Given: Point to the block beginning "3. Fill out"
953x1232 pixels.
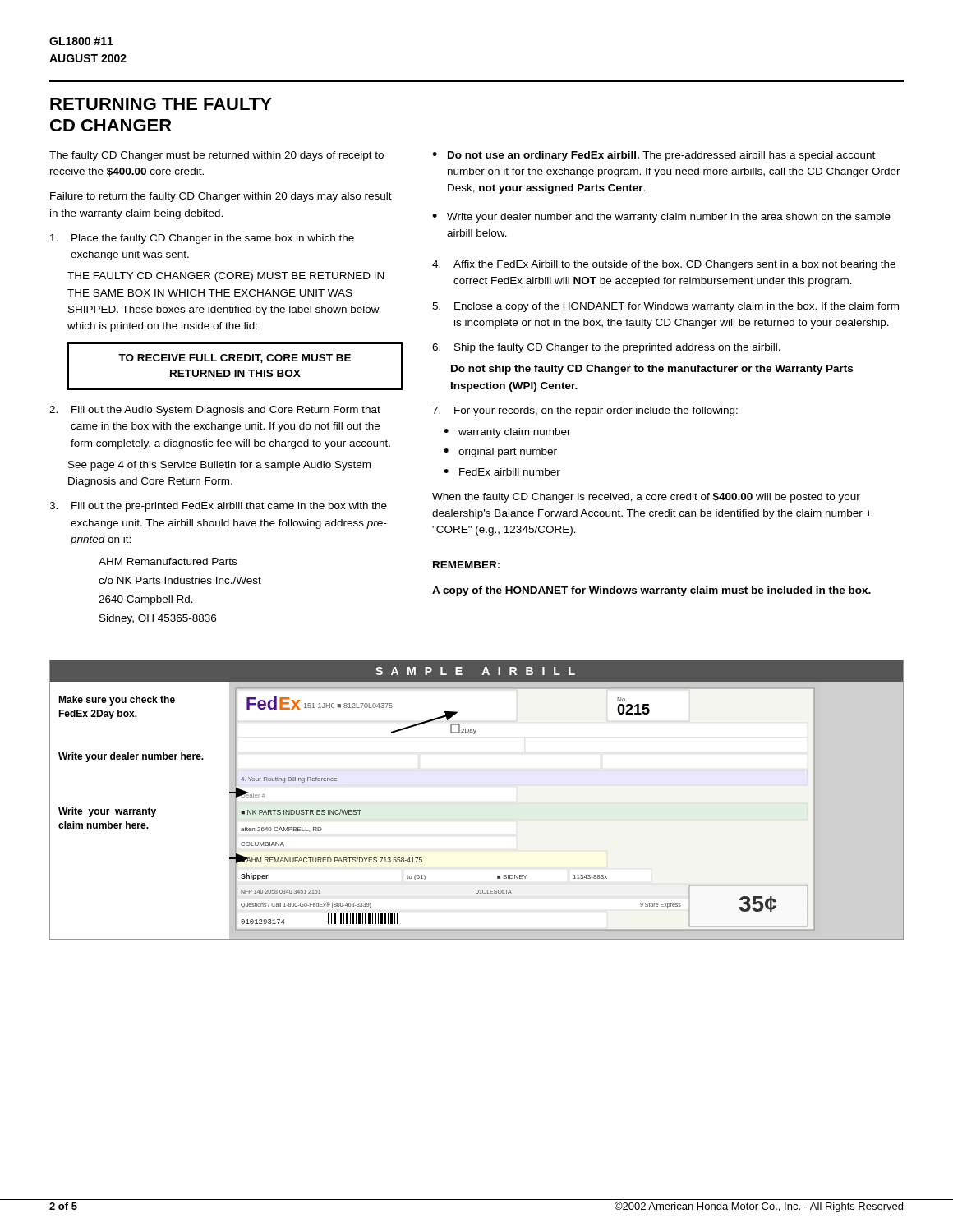Looking at the screenshot, I should 226,563.
